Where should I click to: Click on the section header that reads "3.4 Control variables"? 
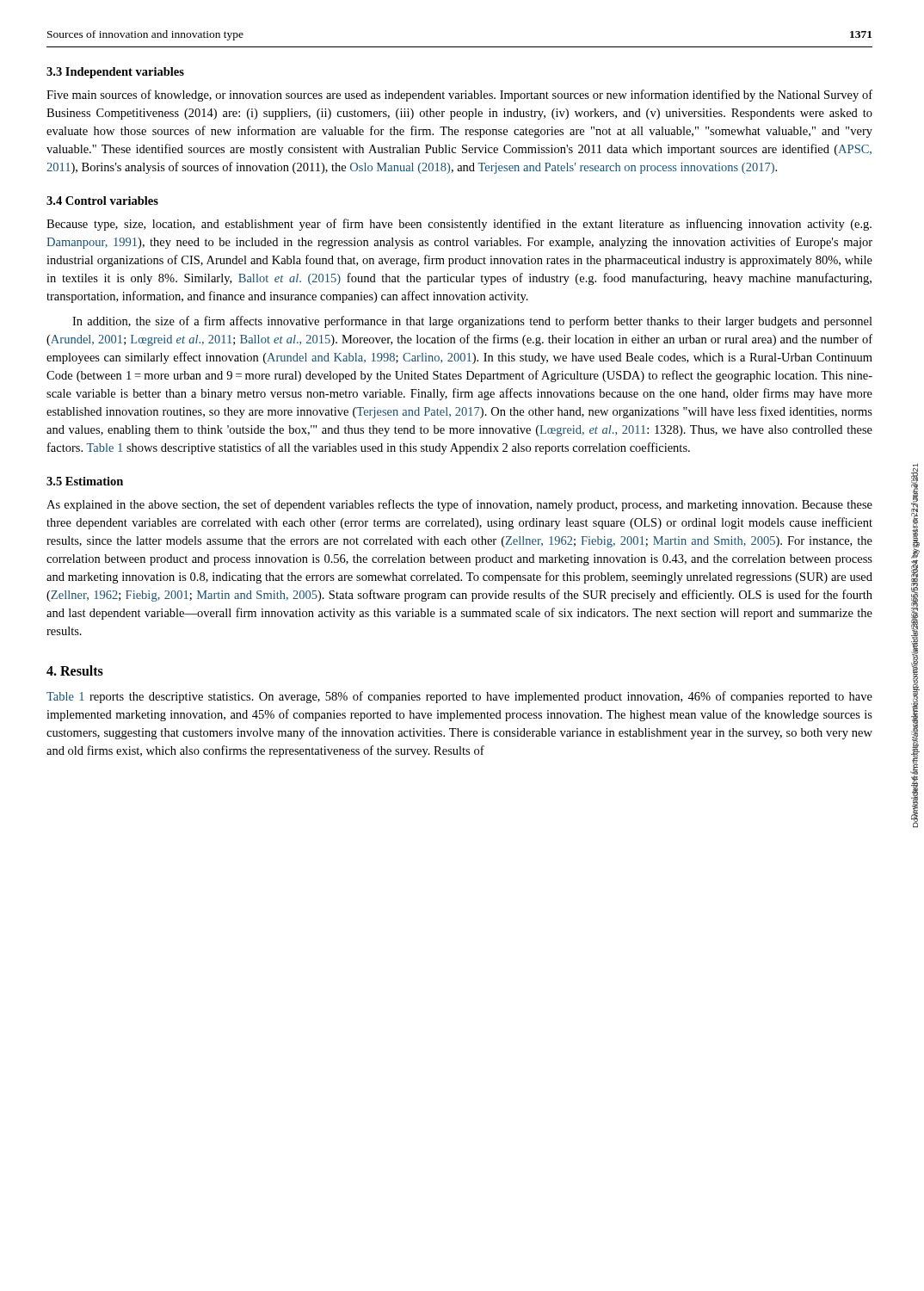click(x=102, y=200)
